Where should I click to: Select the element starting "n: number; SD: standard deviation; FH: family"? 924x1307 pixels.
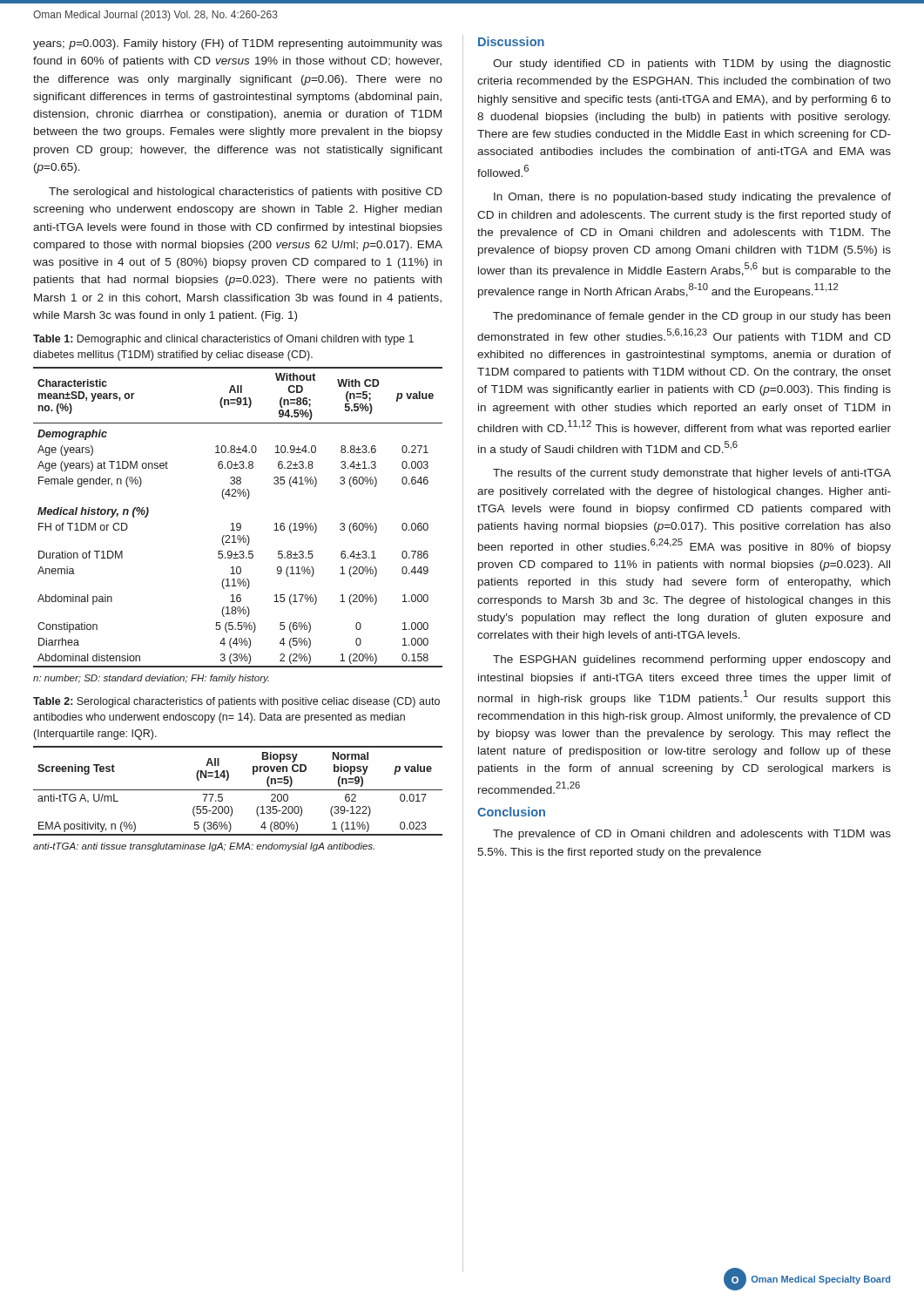tap(152, 678)
